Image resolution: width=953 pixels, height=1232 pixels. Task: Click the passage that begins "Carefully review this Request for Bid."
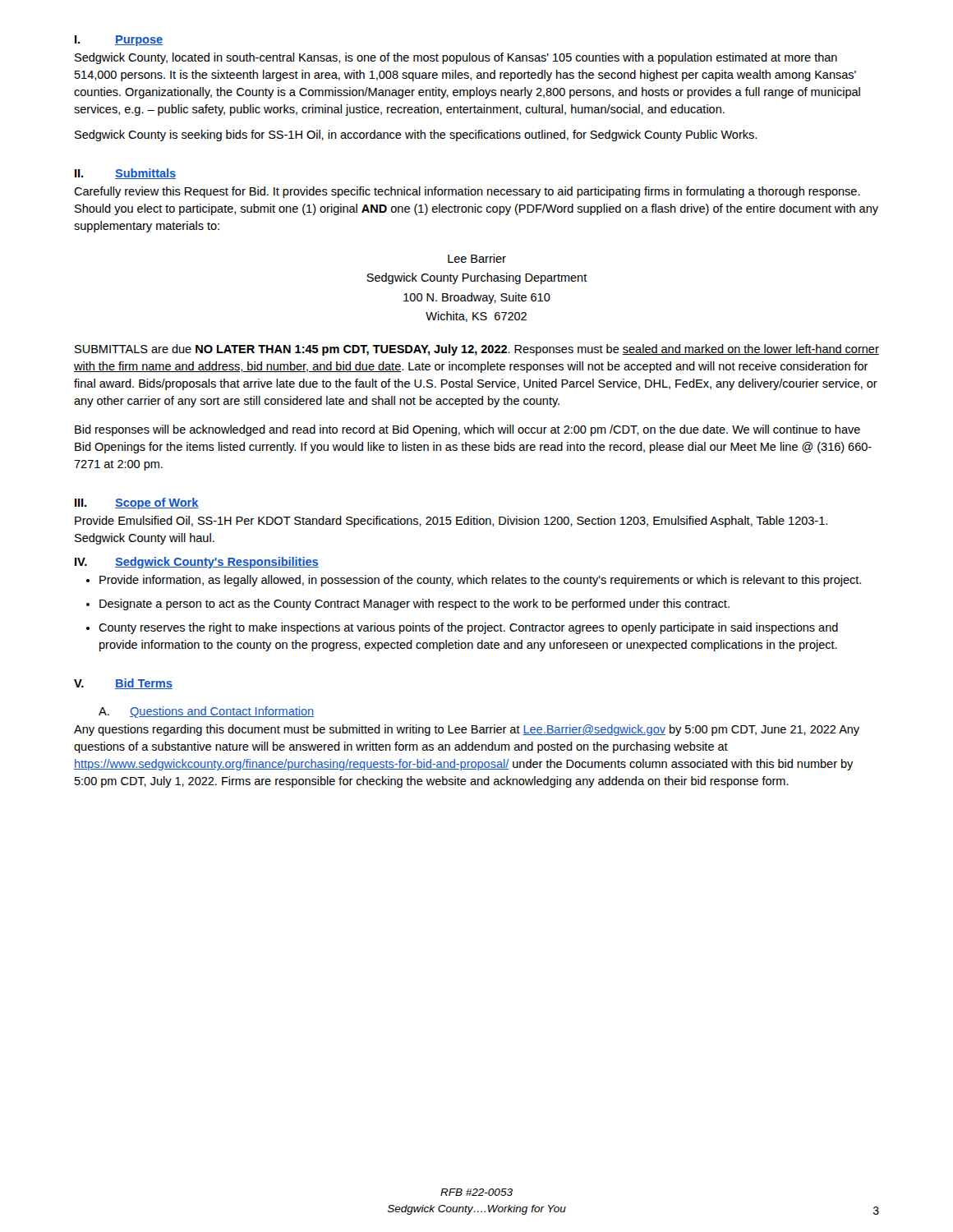point(476,209)
